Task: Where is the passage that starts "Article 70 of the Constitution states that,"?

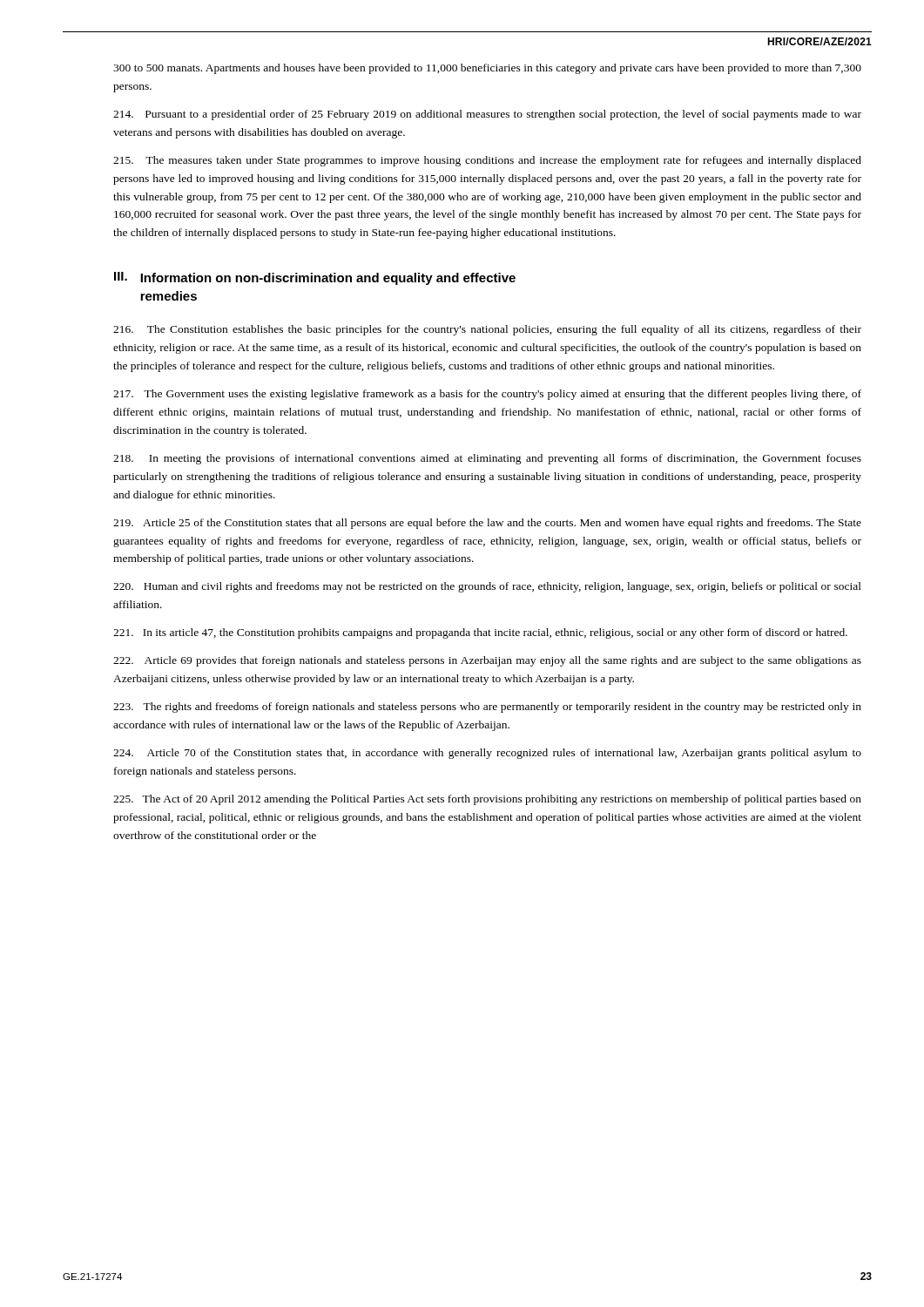Action: [x=487, y=761]
